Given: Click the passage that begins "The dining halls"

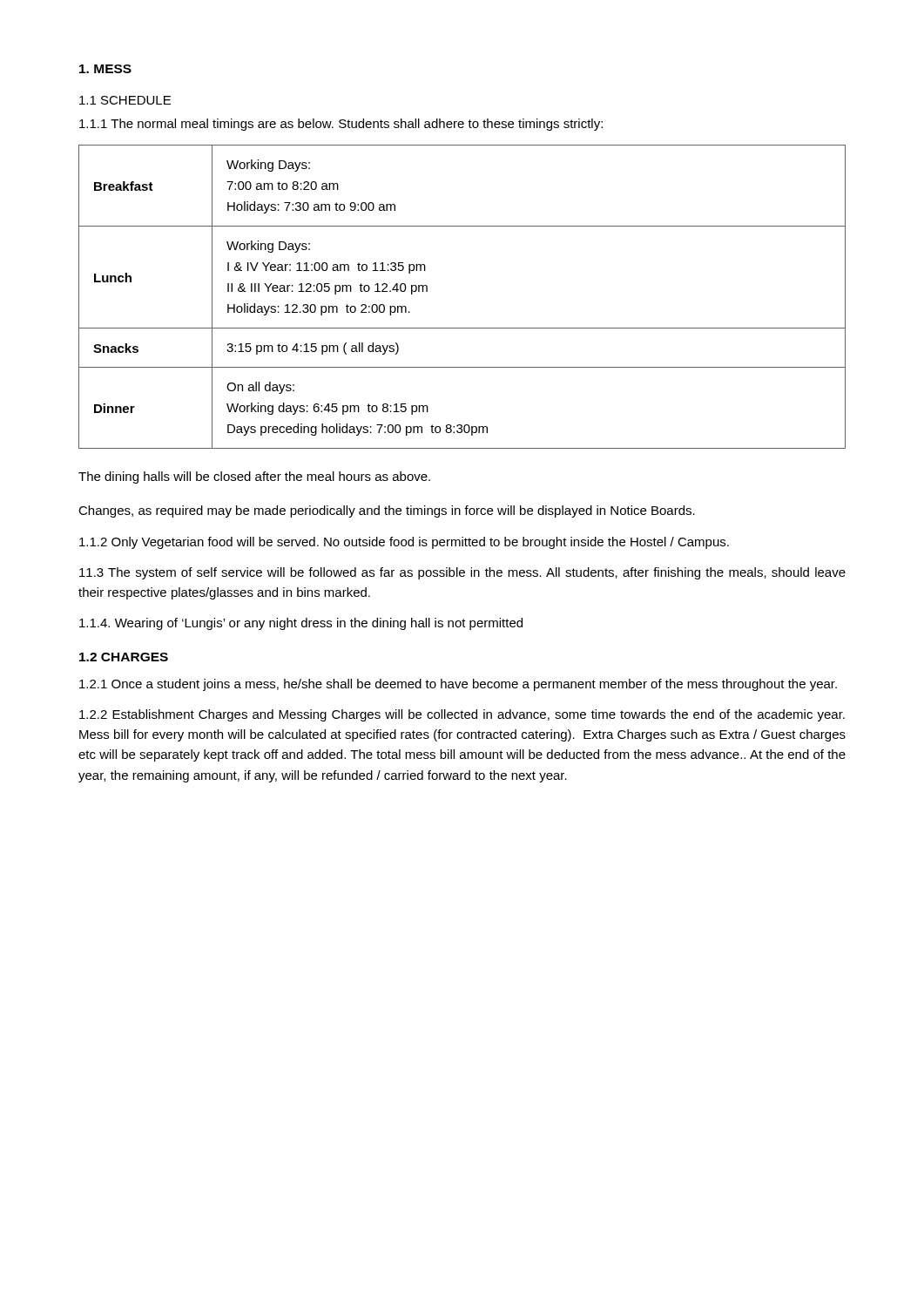Looking at the screenshot, I should point(255,476).
